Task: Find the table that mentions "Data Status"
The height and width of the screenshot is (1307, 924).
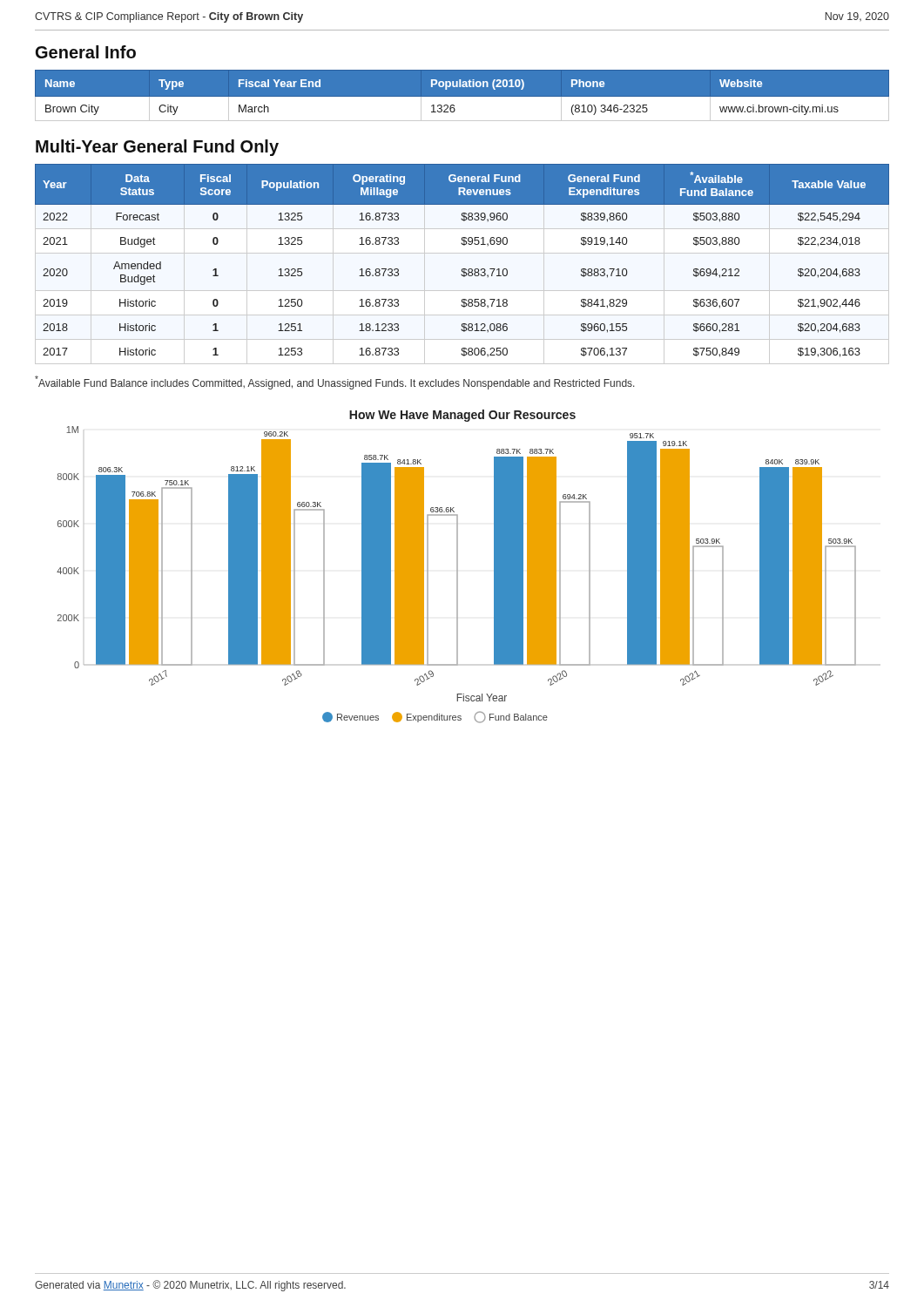Action: [462, 264]
